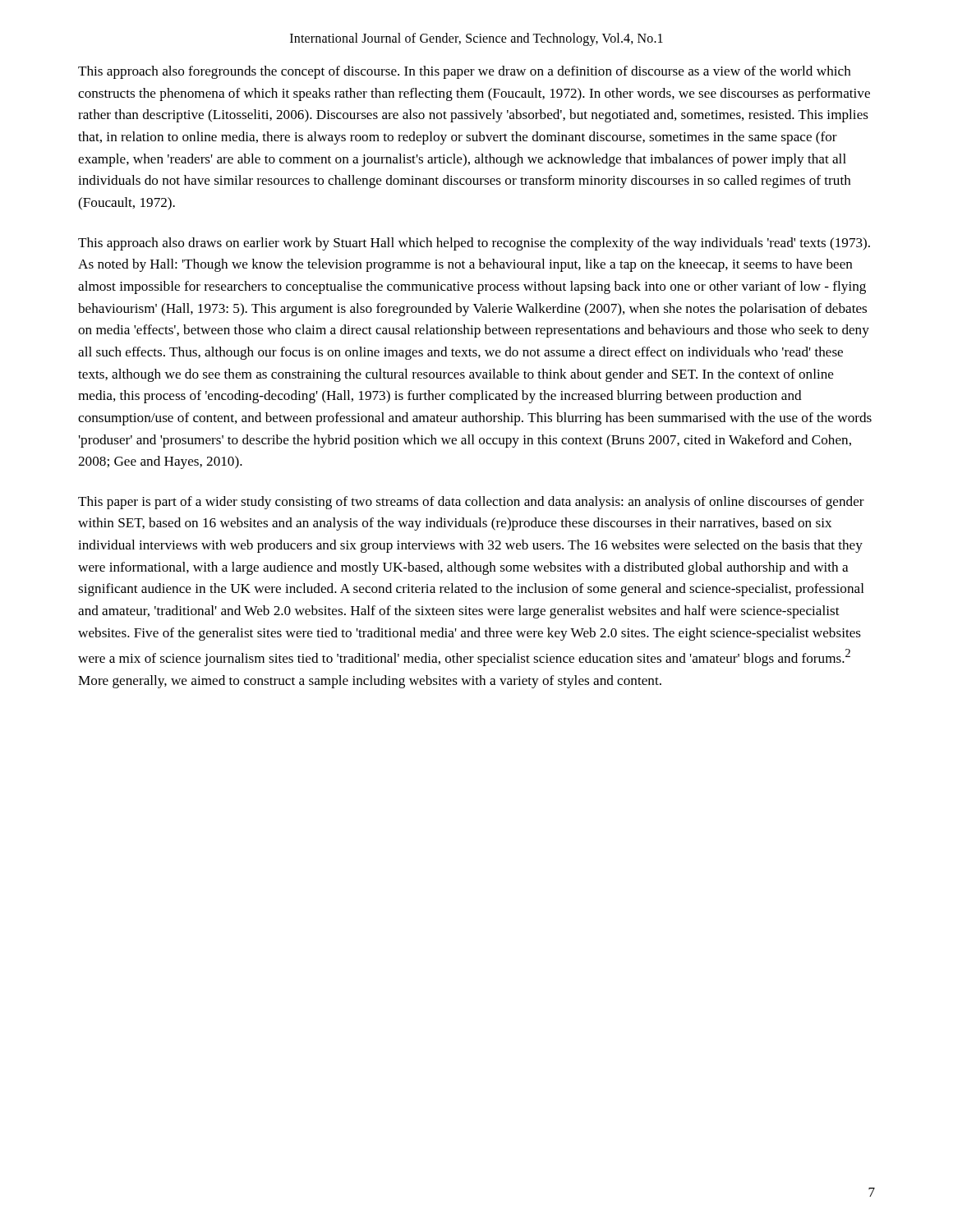Locate the block of text that opens with "This approach also foregrounds the concept"
953x1232 pixels.
474,137
